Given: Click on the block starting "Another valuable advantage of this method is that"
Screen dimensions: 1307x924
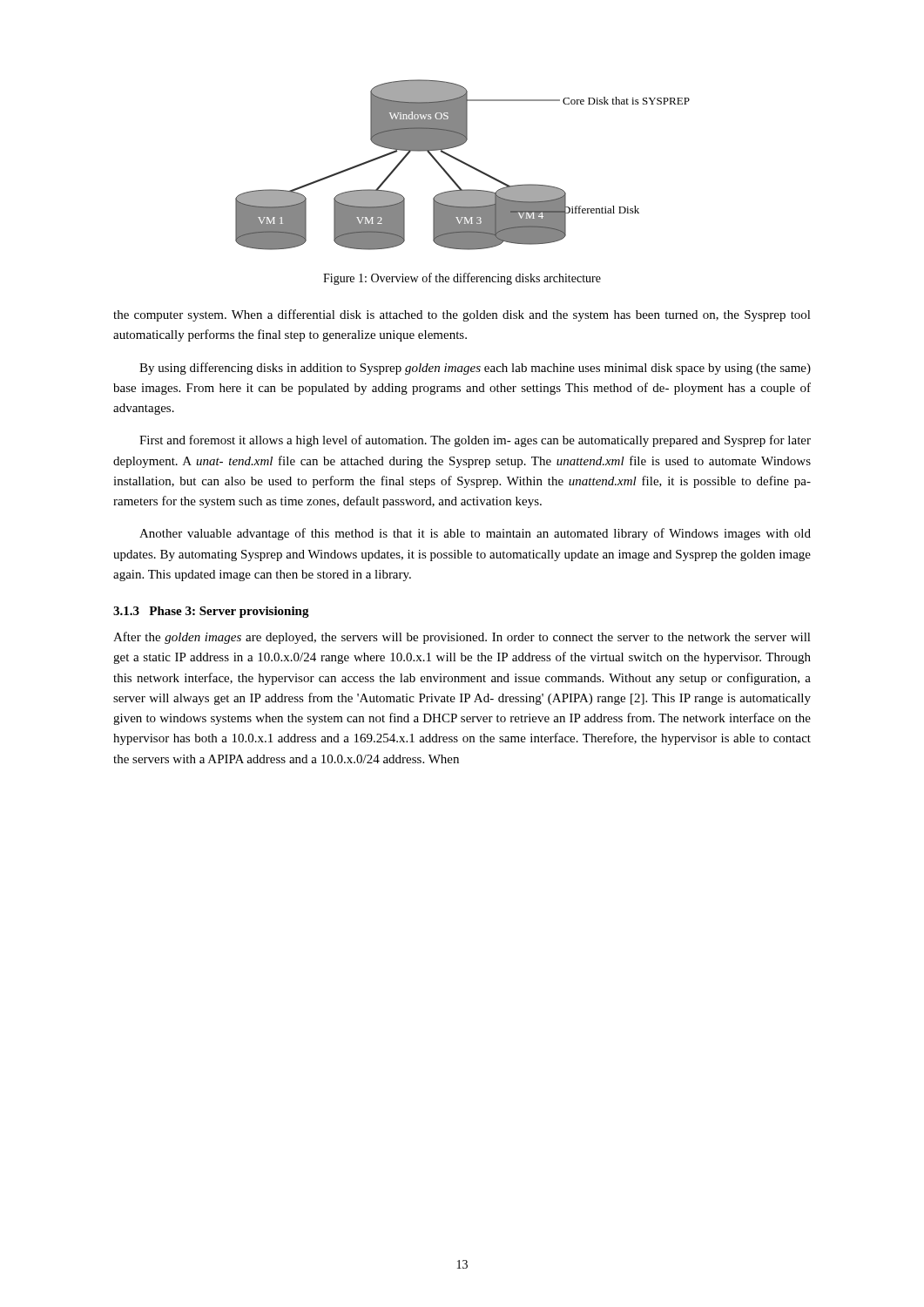Looking at the screenshot, I should coord(462,554).
